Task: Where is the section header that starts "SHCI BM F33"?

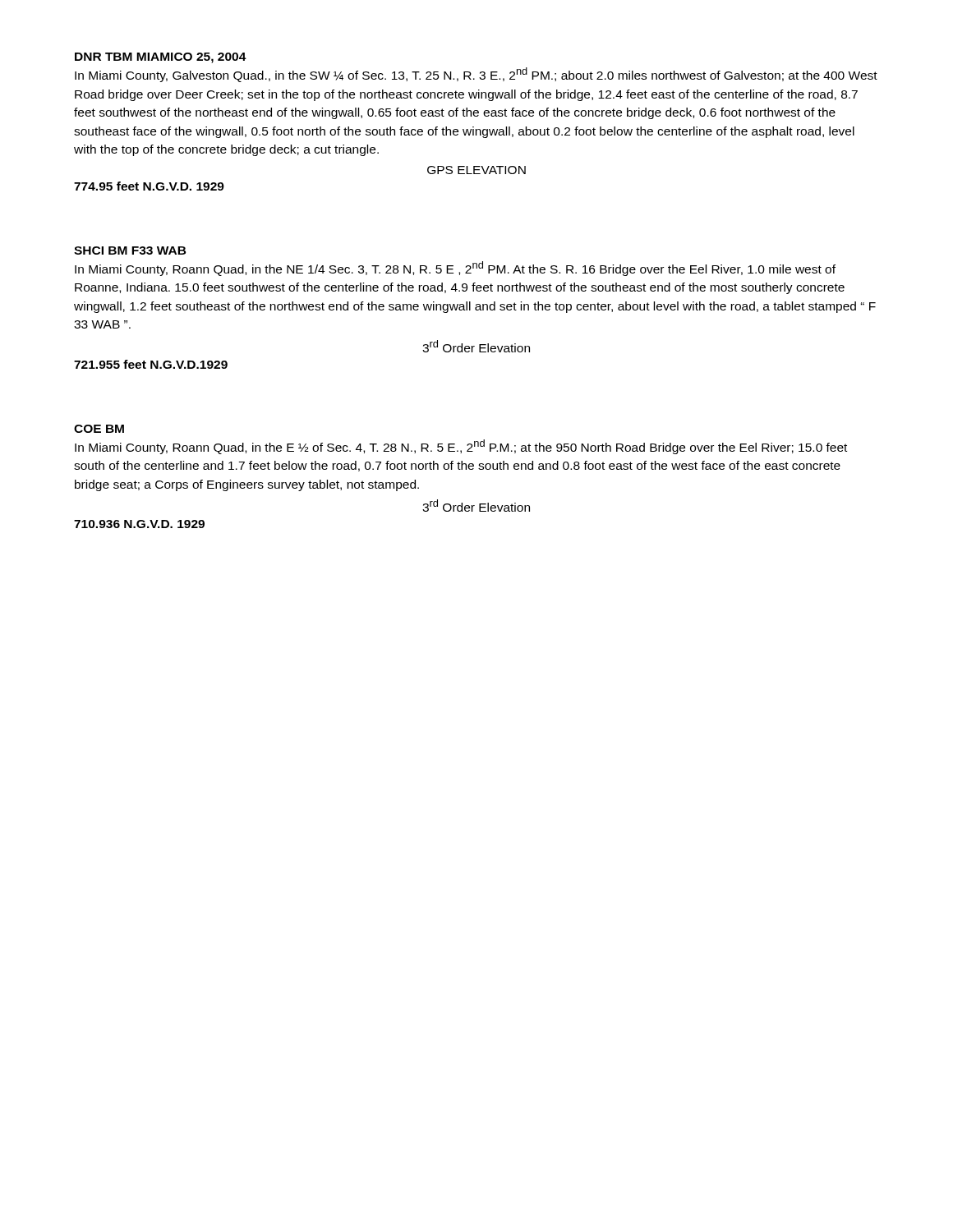Action: pyautogui.click(x=130, y=250)
